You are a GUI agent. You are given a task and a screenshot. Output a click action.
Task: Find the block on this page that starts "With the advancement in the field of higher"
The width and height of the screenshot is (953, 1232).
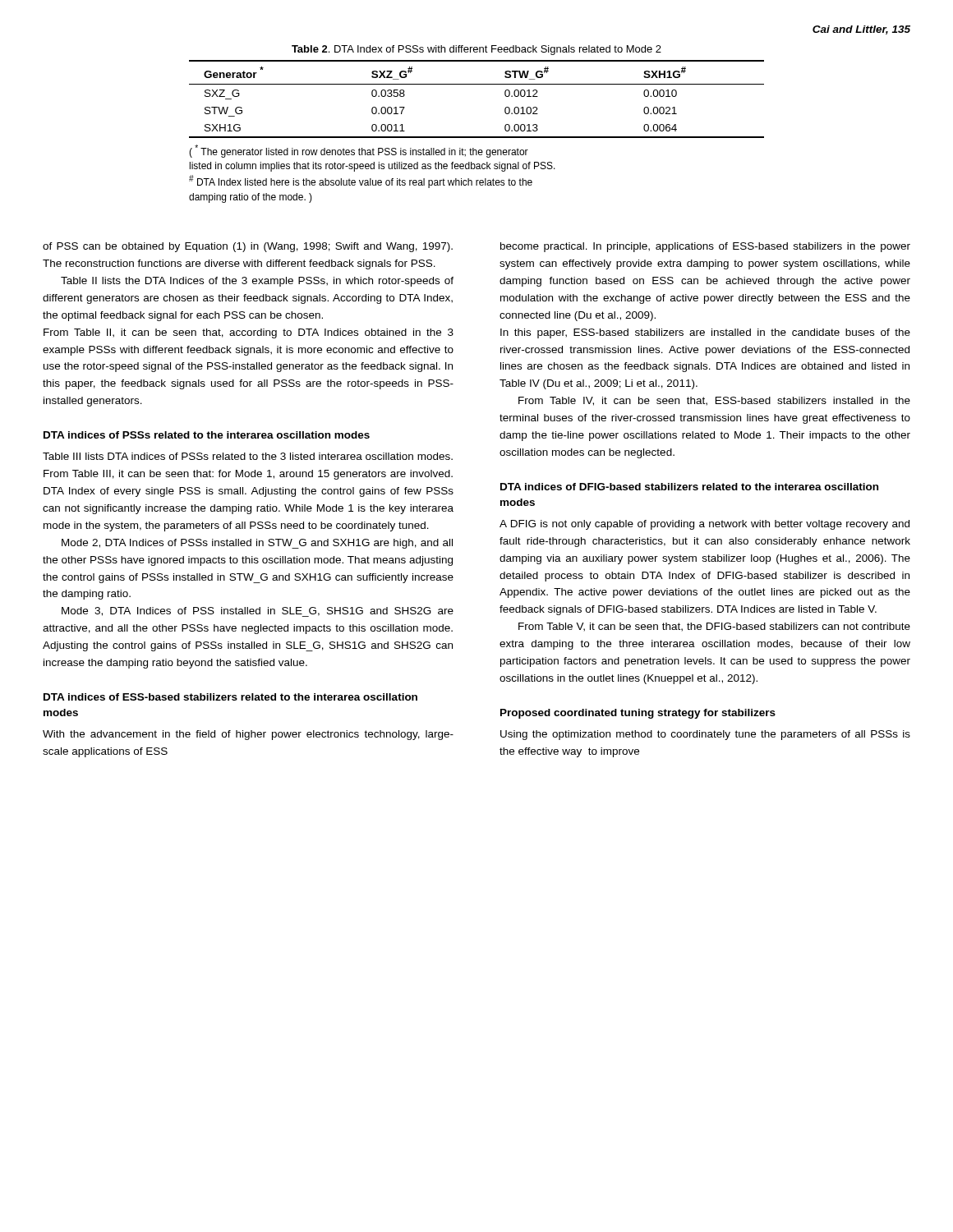pos(248,743)
